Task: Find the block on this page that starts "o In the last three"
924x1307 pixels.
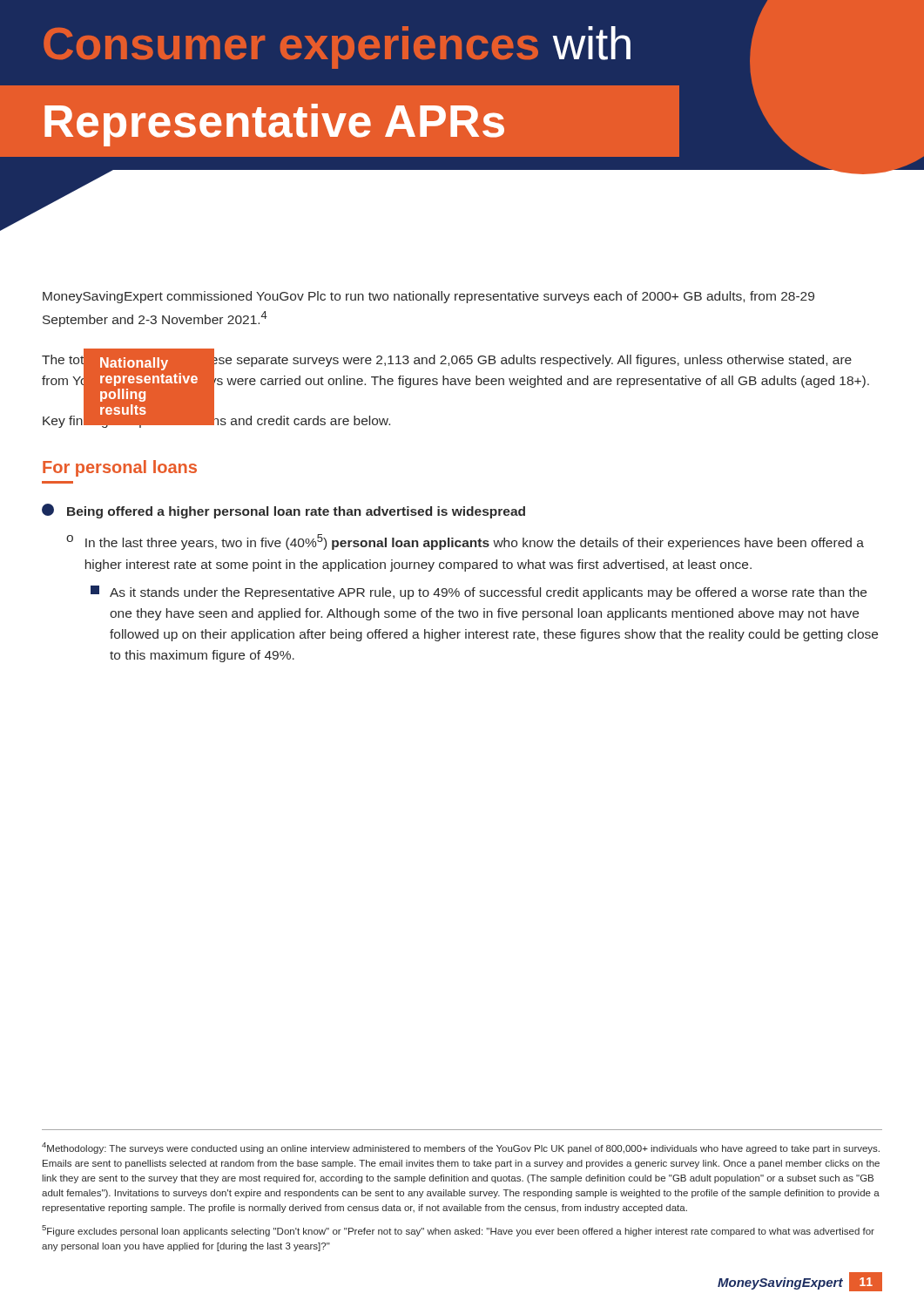Action: click(474, 553)
